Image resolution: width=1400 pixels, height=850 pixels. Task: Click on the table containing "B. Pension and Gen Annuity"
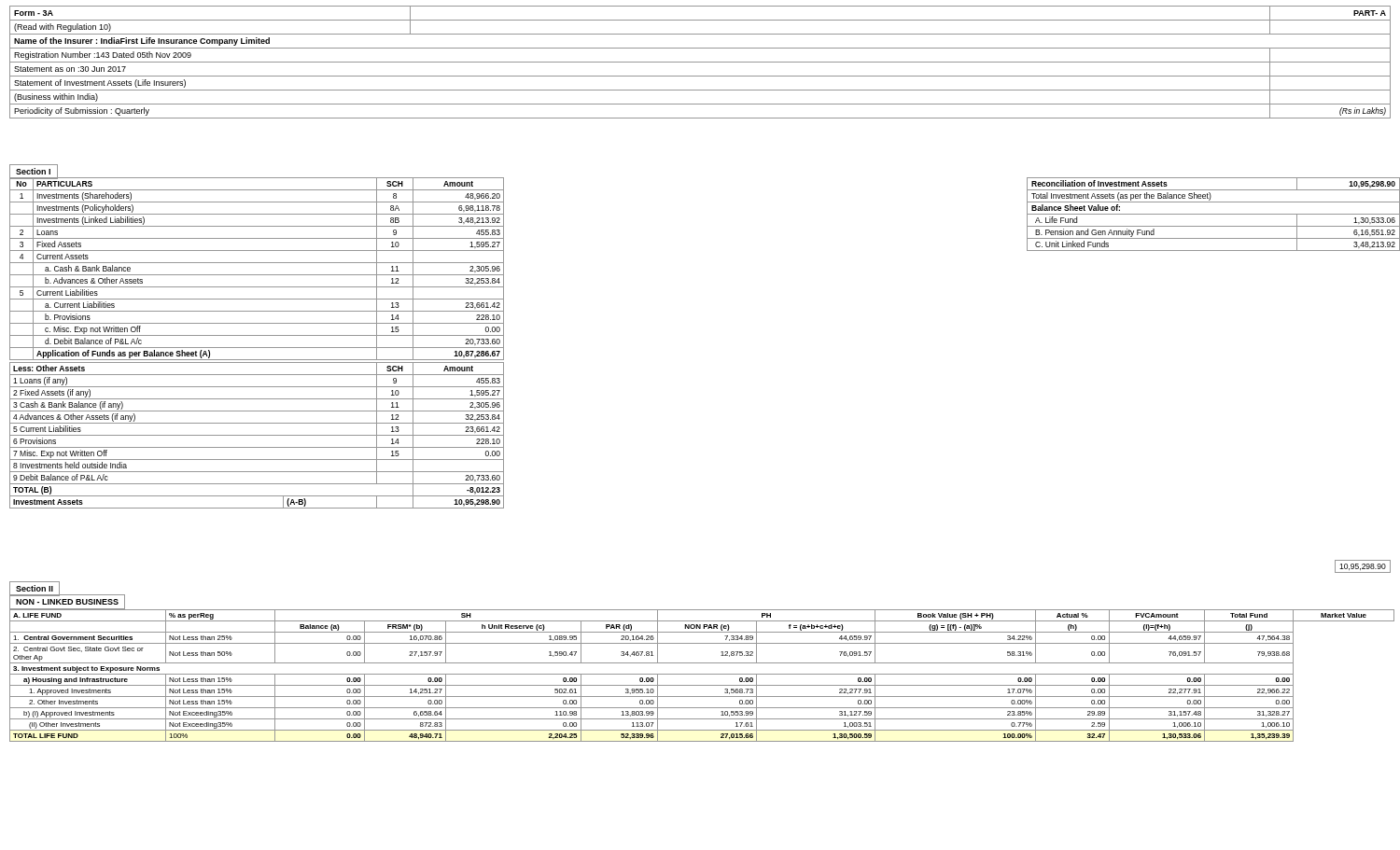[x=1213, y=214]
